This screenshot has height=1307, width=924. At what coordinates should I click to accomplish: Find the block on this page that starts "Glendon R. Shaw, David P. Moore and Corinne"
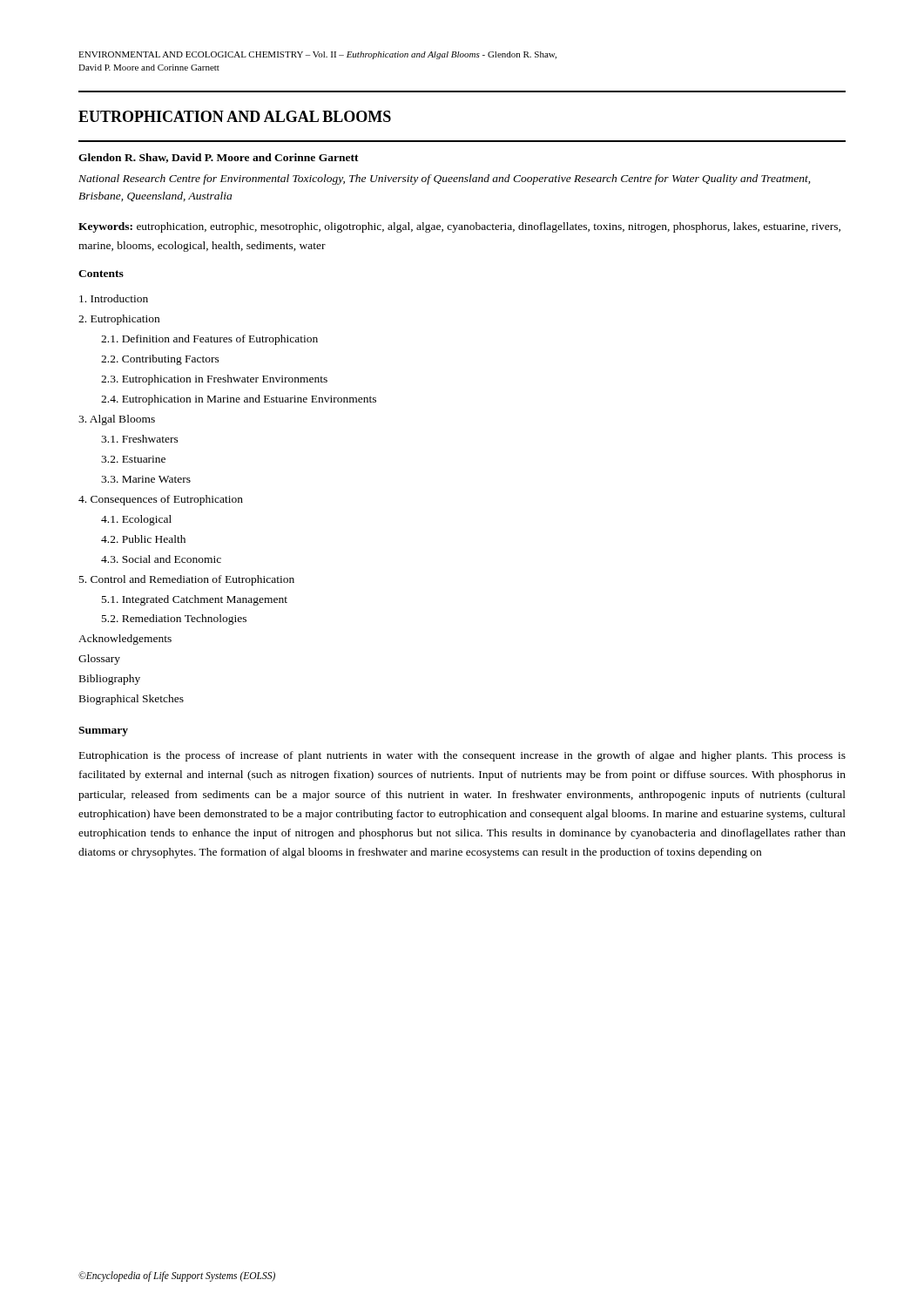coord(218,157)
